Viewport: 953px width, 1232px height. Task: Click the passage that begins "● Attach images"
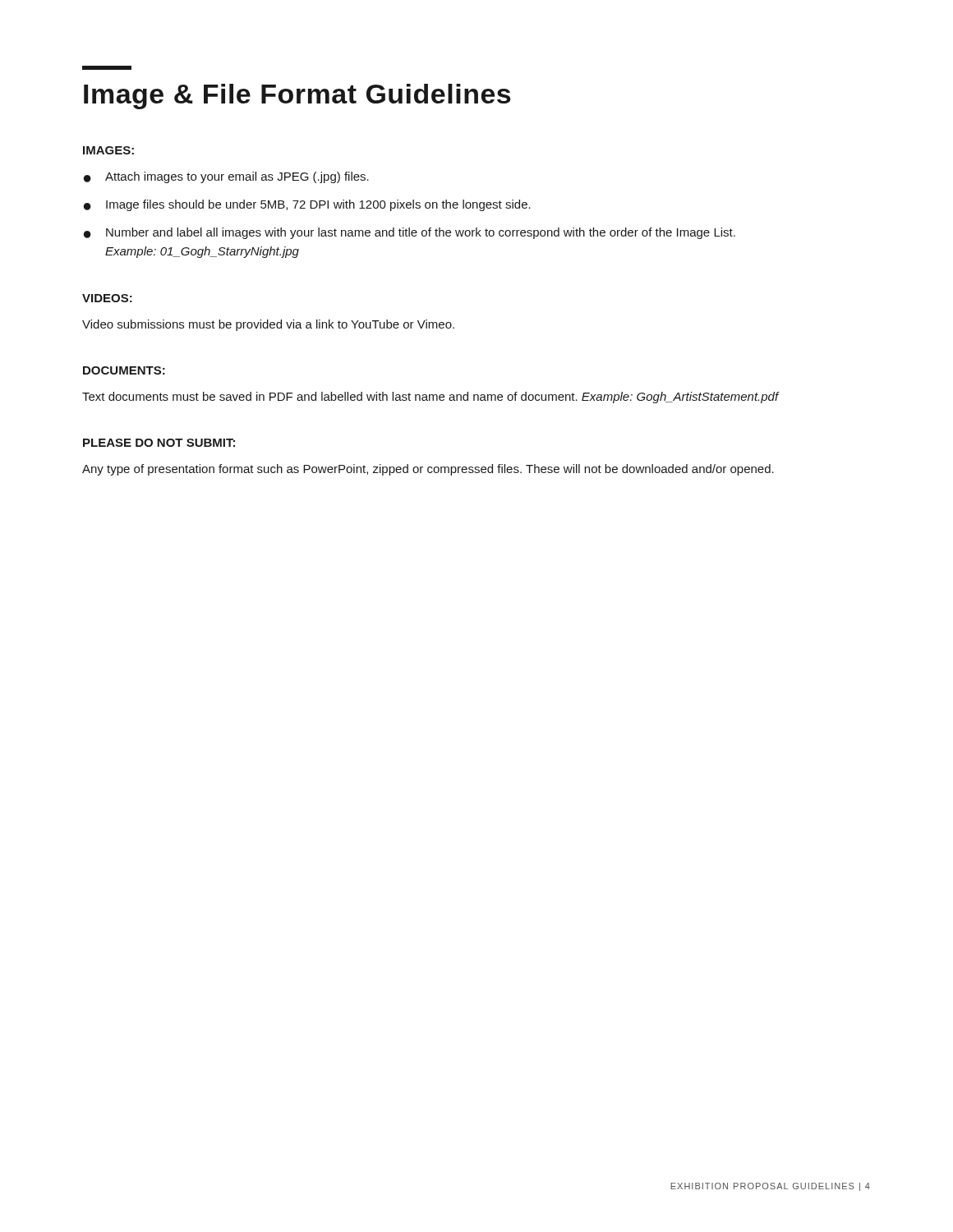(x=226, y=177)
